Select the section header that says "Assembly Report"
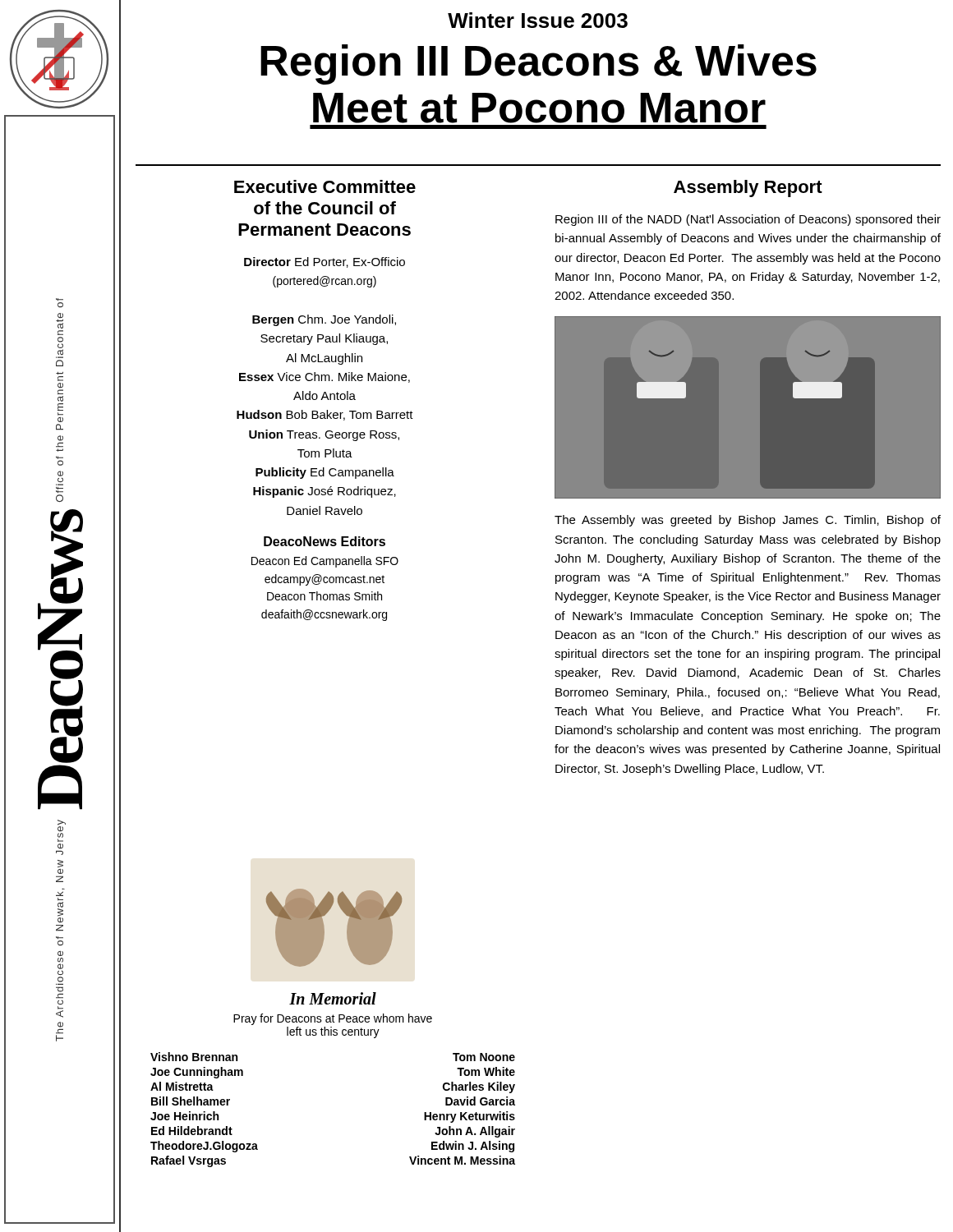 click(748, 187)
